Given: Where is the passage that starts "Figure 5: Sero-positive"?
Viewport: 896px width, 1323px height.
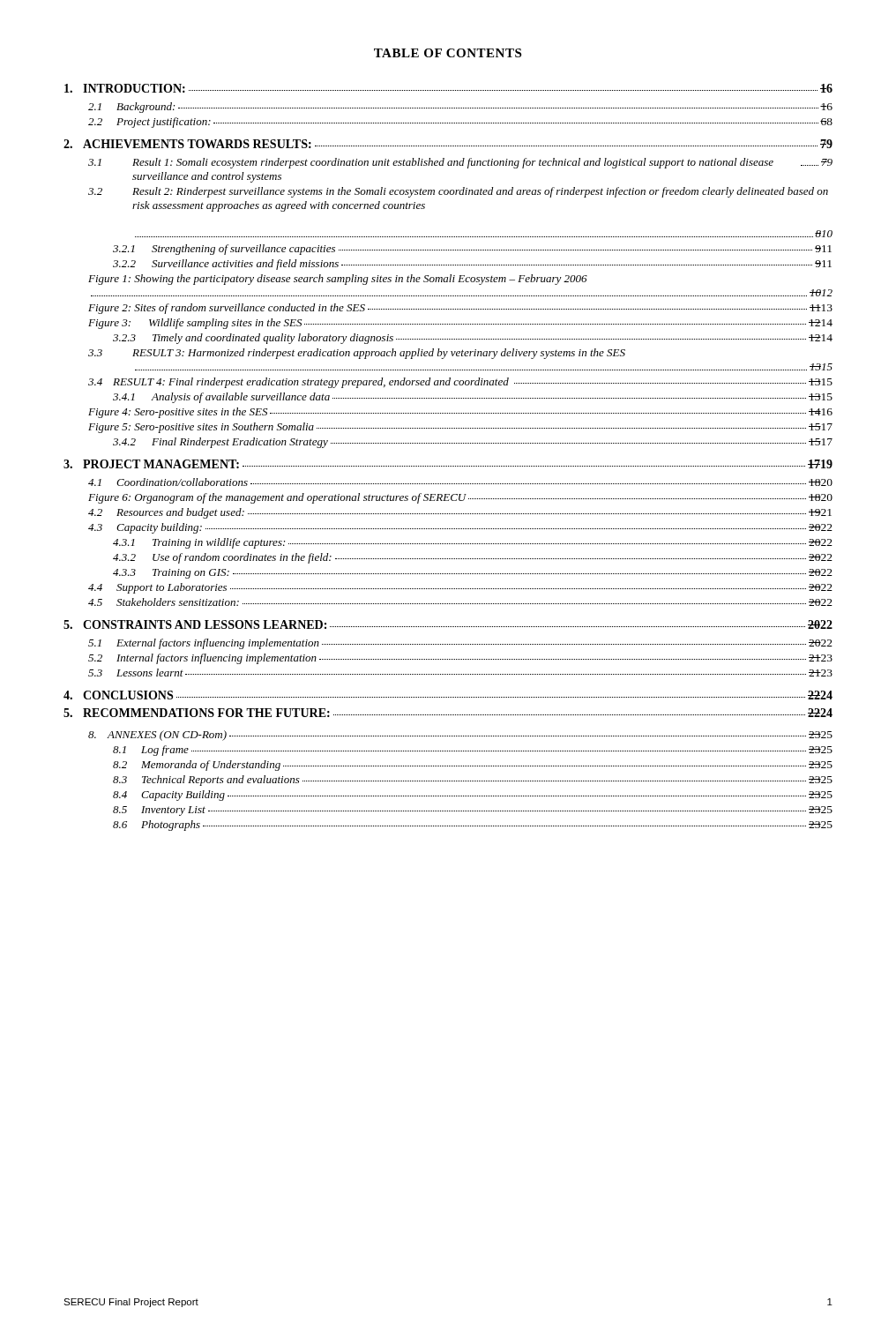Looking at the screenshot, I should 460,427.
